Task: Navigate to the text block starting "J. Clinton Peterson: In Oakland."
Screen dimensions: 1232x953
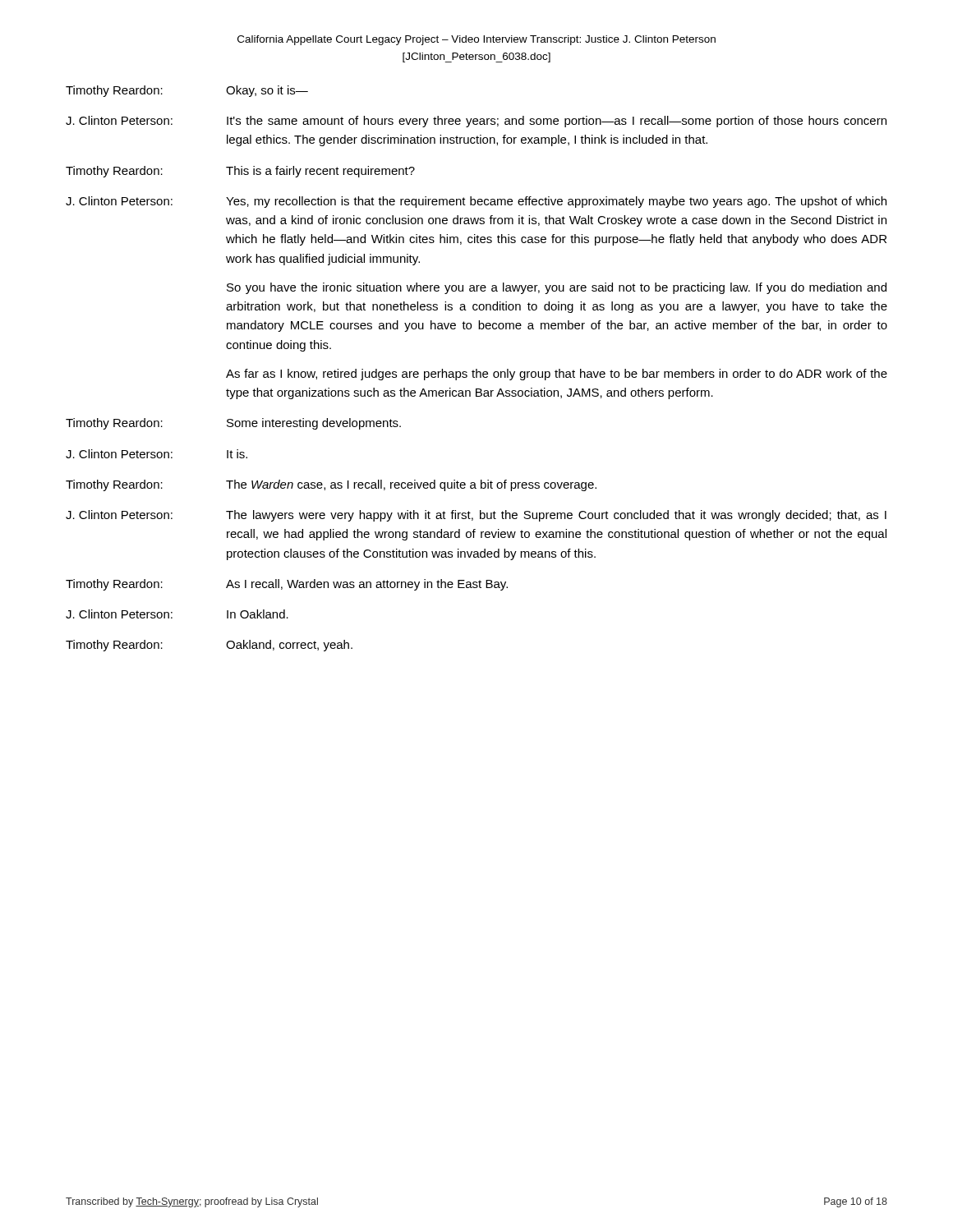Action: tap(113, 613)
